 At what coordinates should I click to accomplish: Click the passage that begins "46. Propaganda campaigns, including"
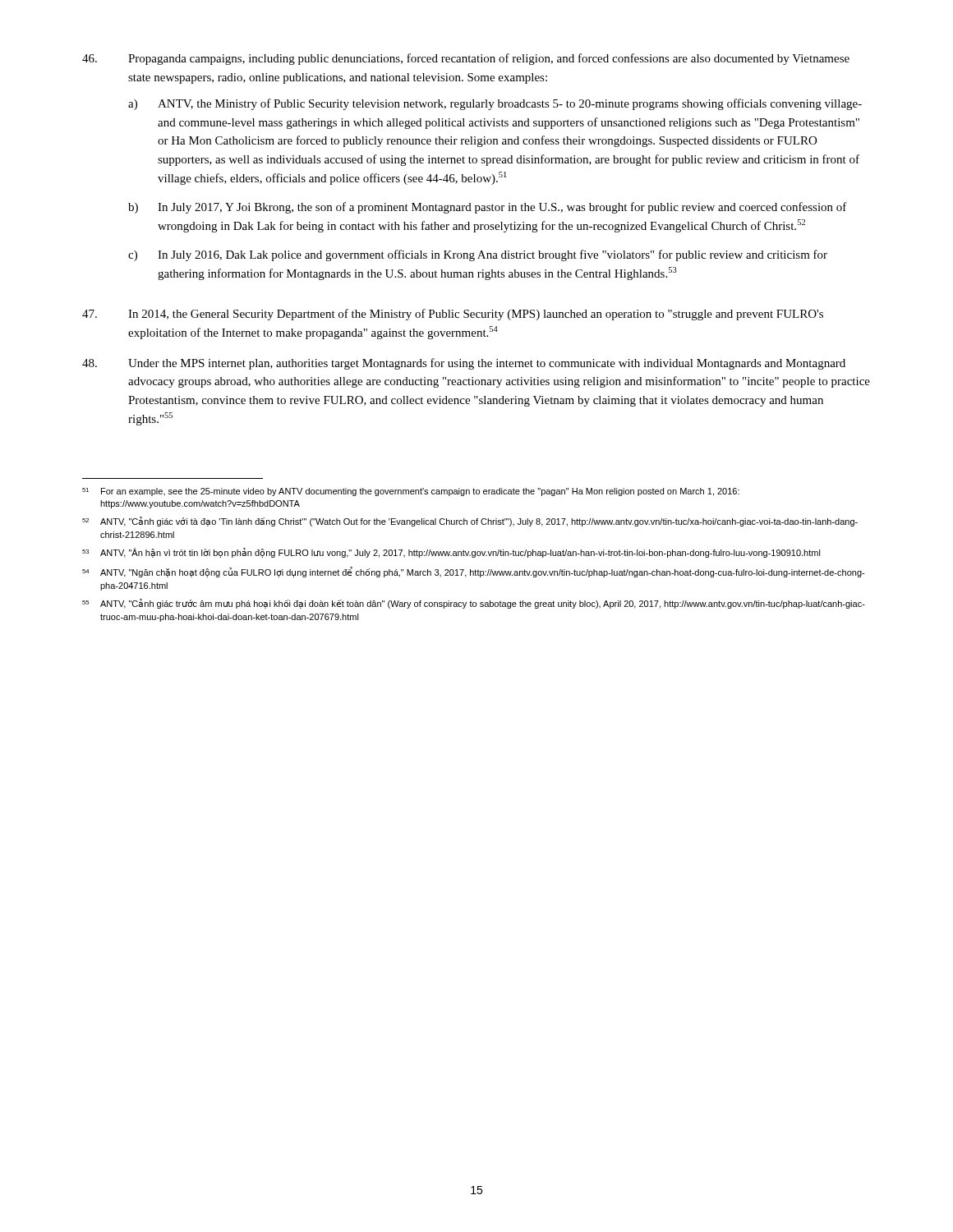coord(476,171)
